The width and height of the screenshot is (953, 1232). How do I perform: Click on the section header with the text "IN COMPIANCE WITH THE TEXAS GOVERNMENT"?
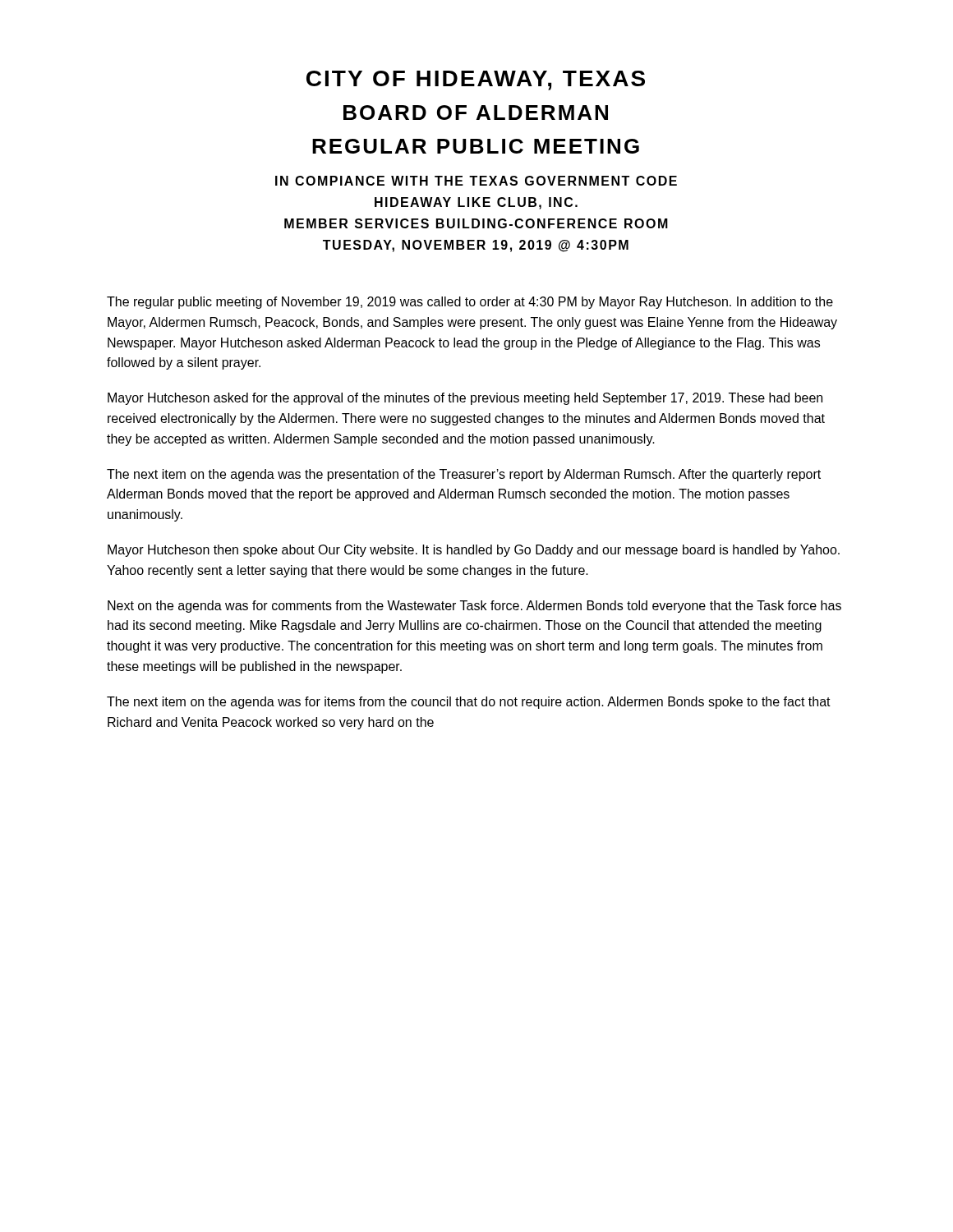click(476, 181)
